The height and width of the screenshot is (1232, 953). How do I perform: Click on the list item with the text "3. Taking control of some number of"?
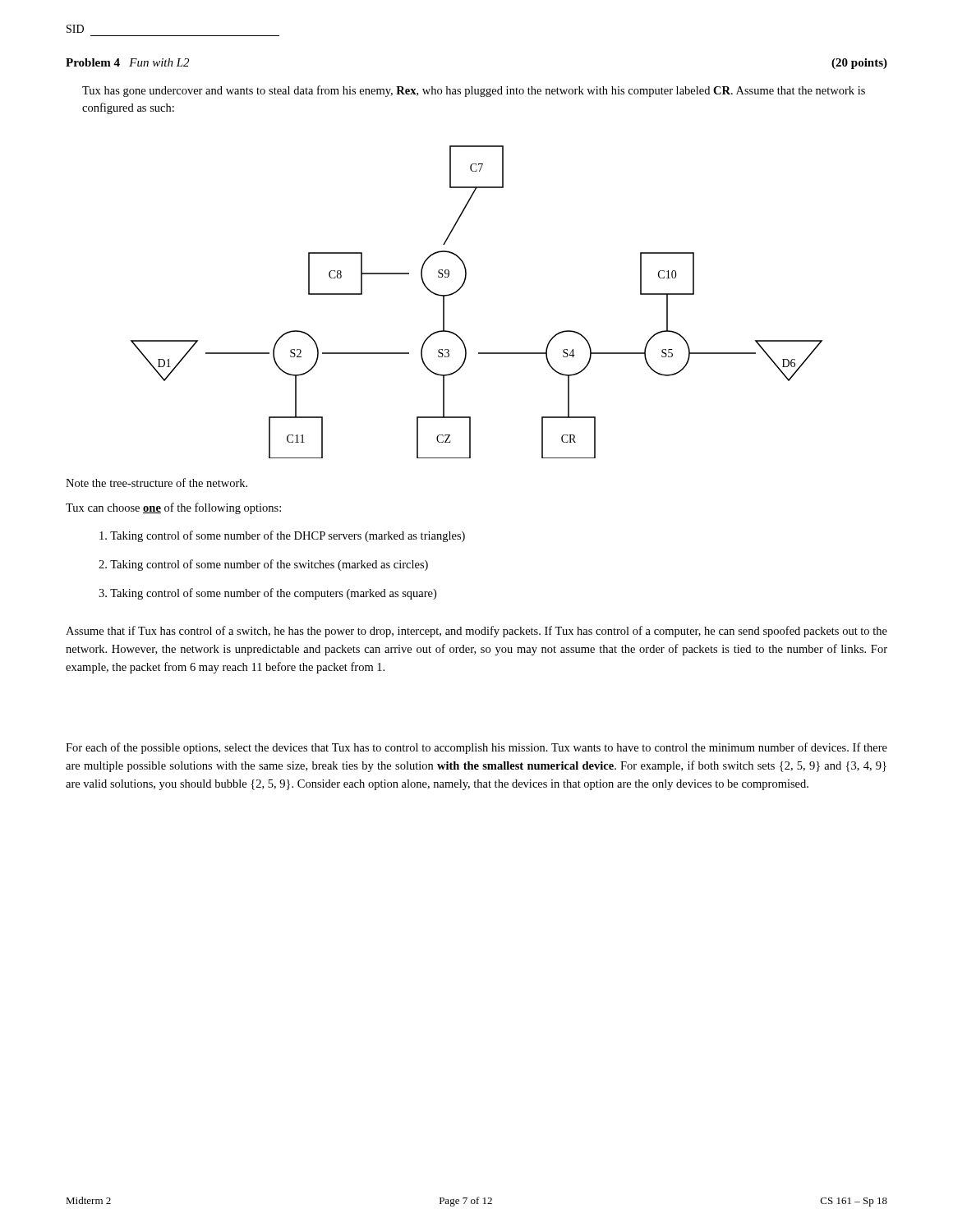click(268, 593)
